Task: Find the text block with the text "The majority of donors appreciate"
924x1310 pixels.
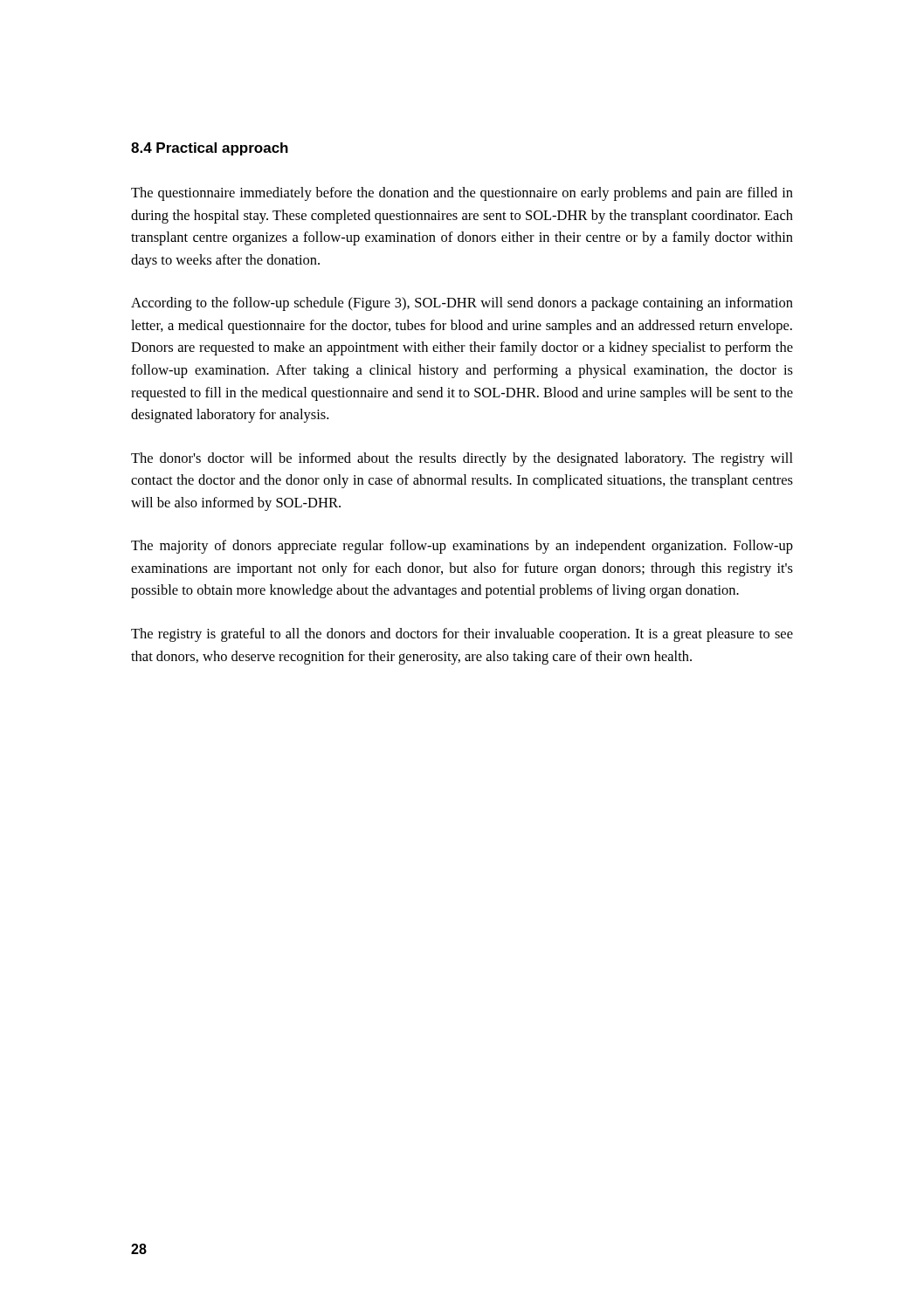Action: point(462,568)
